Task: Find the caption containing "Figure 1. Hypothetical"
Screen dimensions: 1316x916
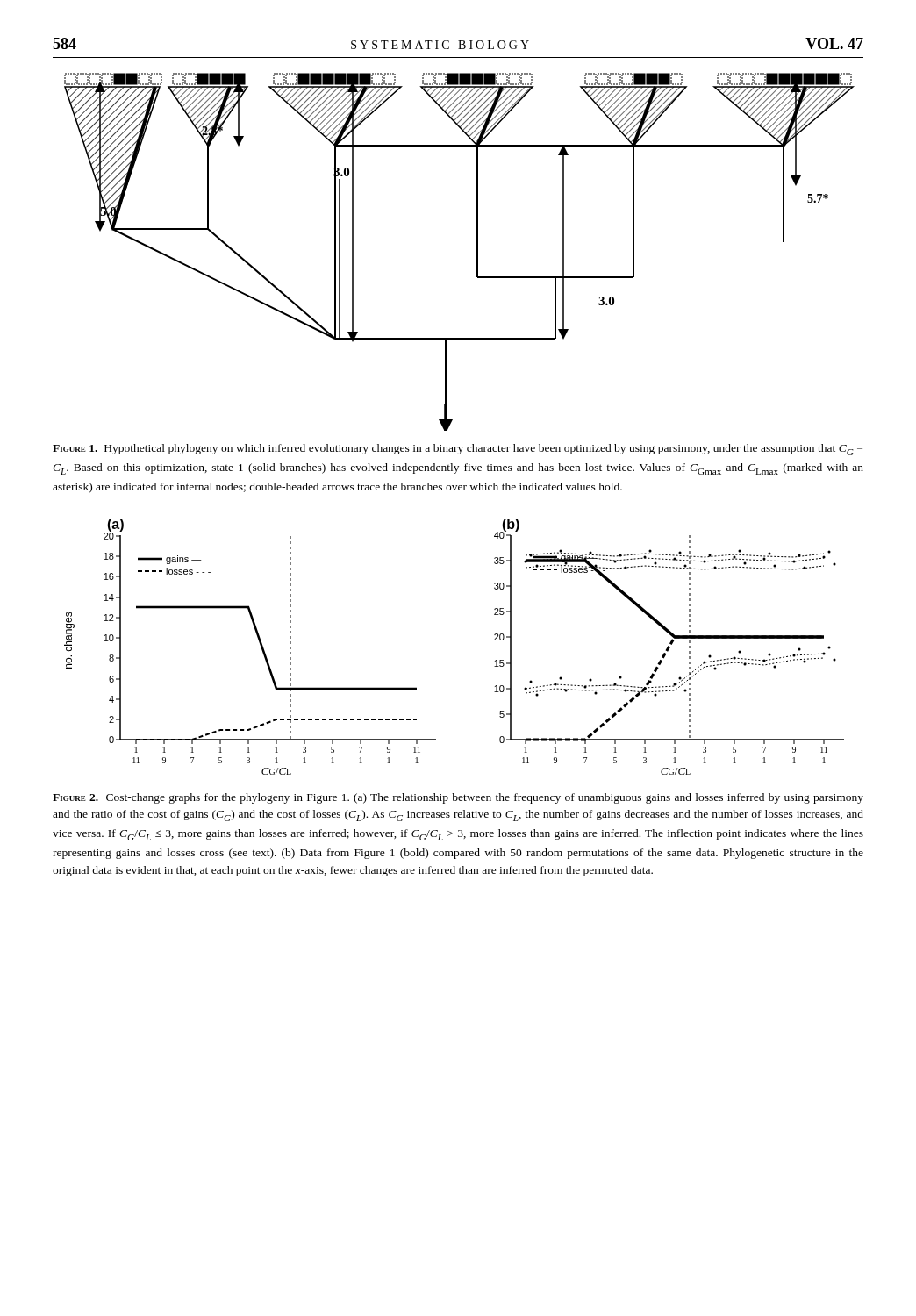Action: pyautogui.click(x=458, y=467)
